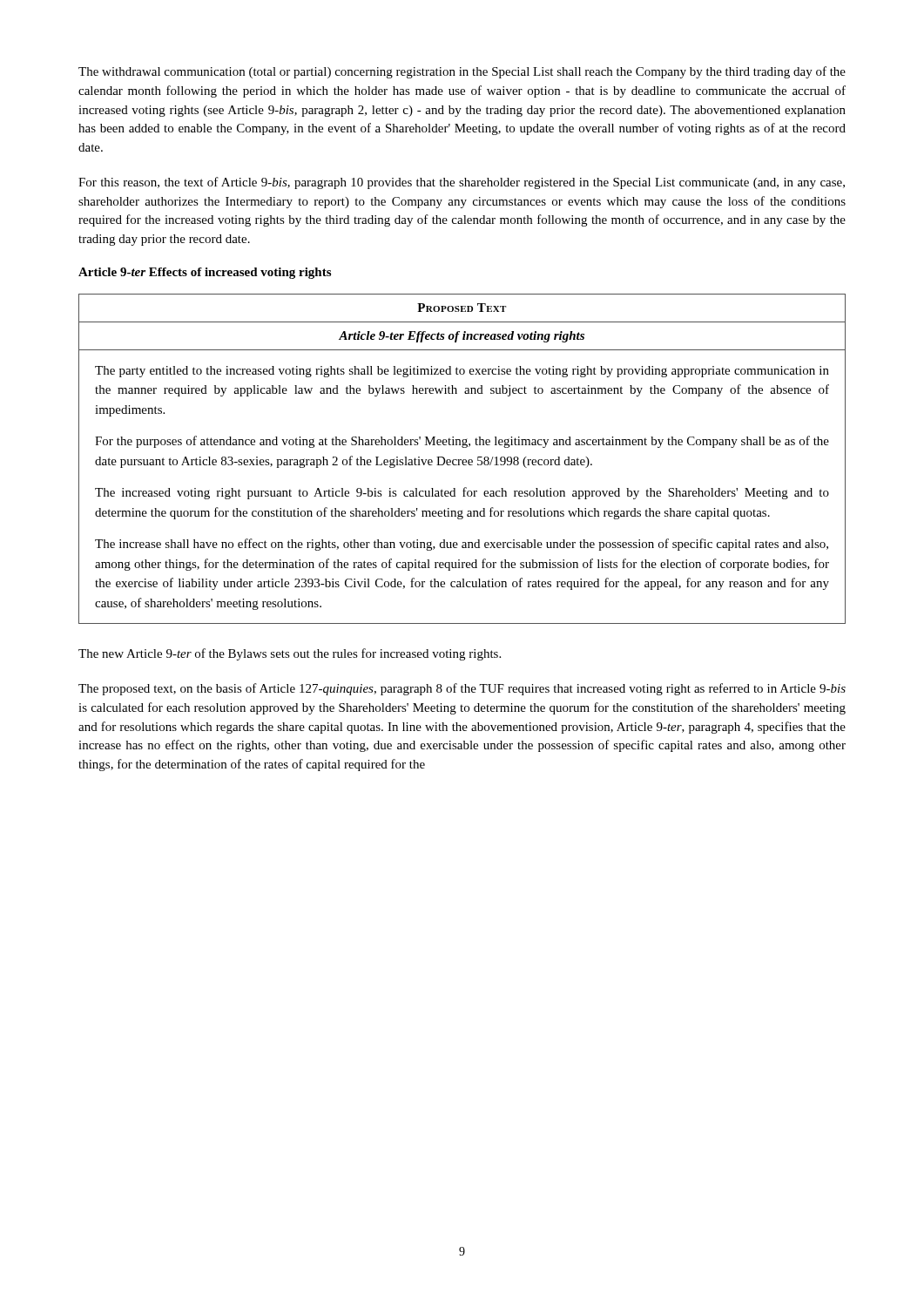Click on the text block that says "For this reason, the text of Article"
This screenshot has height=1307, width=924.
(x=462, y=210)
